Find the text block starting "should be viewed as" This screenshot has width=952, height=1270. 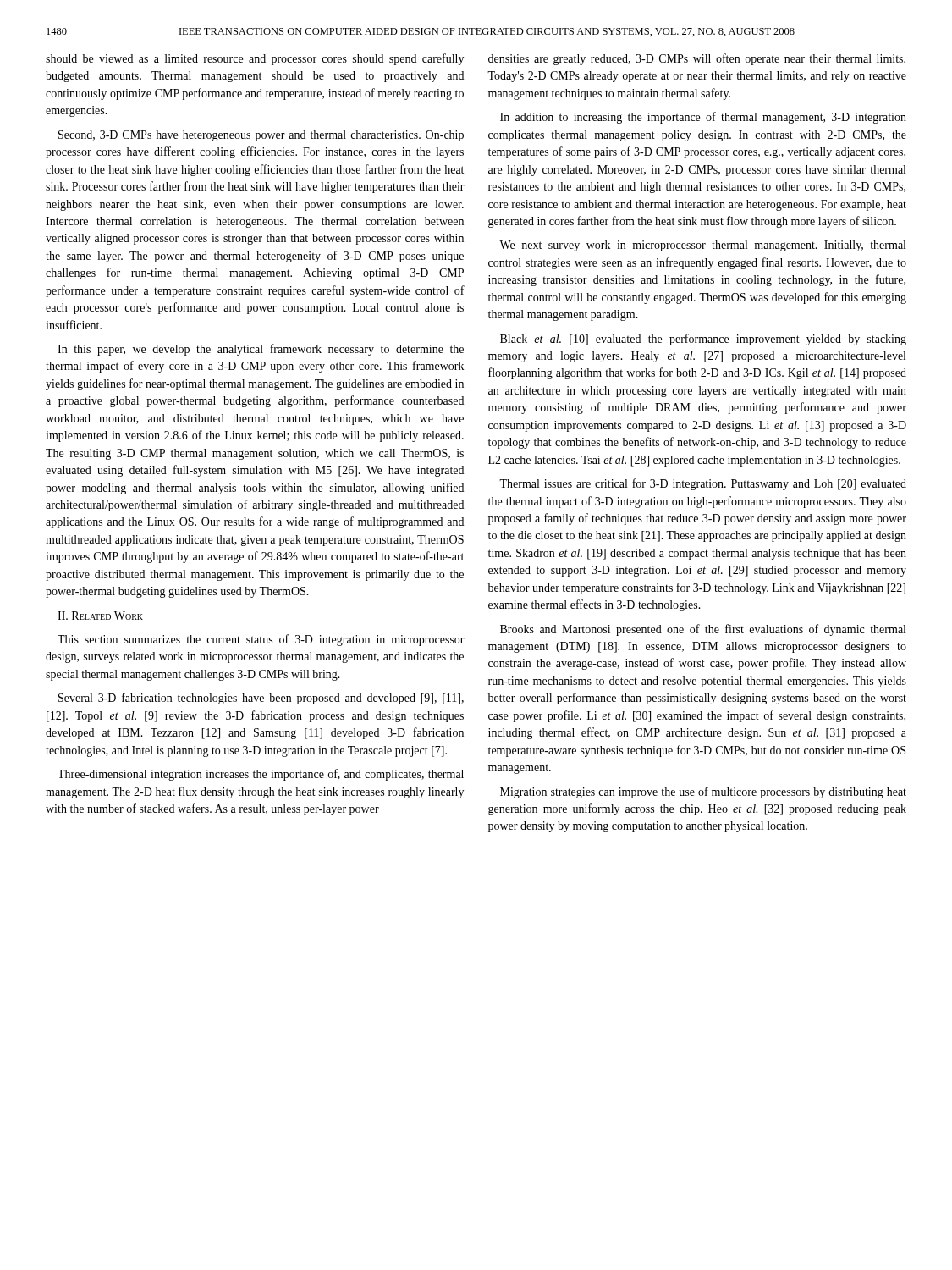[x=255, y=59]
